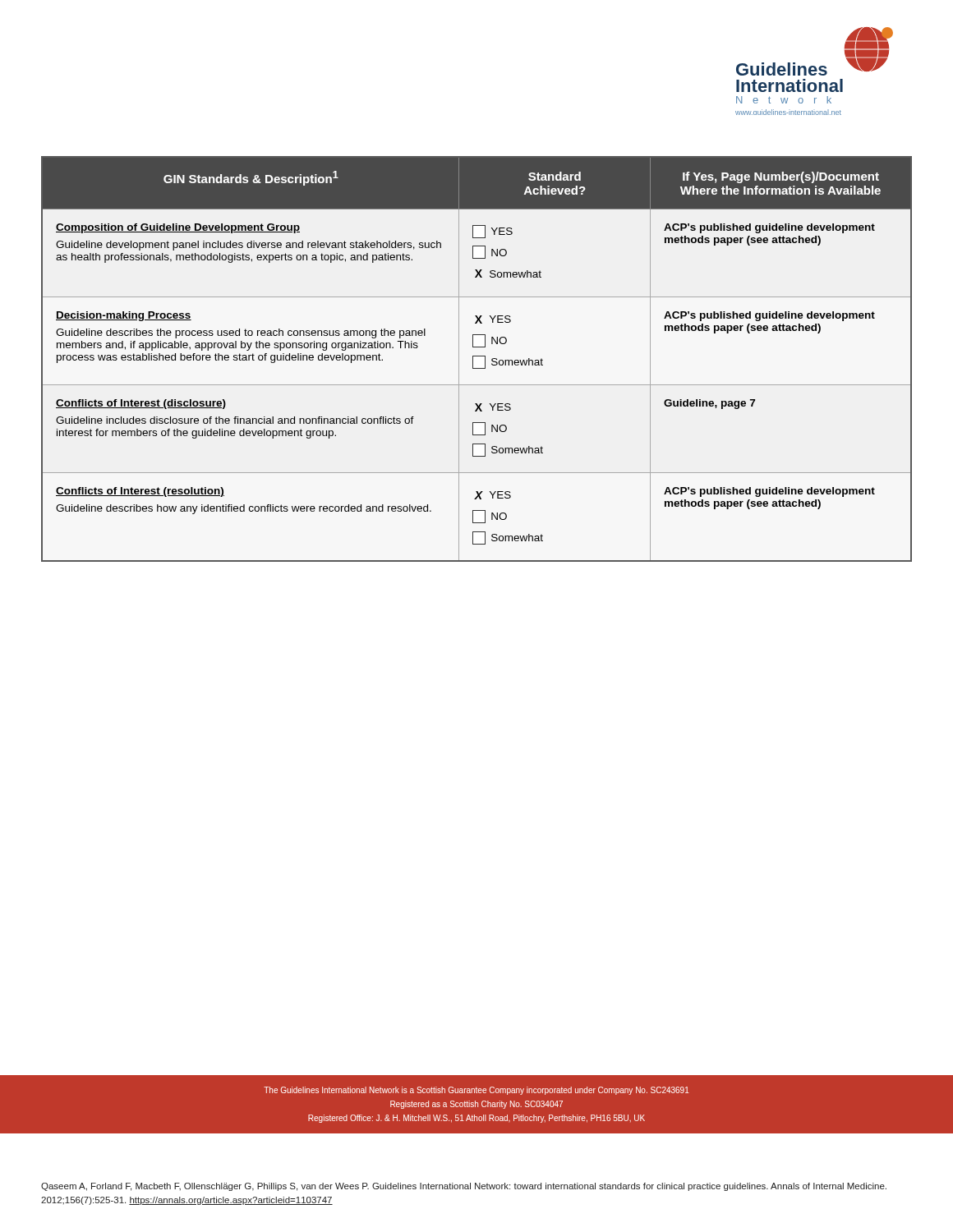Find the block on this page that starts "Qaseem A, Forland F, Macbeth"

pyautogui.click(x=464, y=1193)
